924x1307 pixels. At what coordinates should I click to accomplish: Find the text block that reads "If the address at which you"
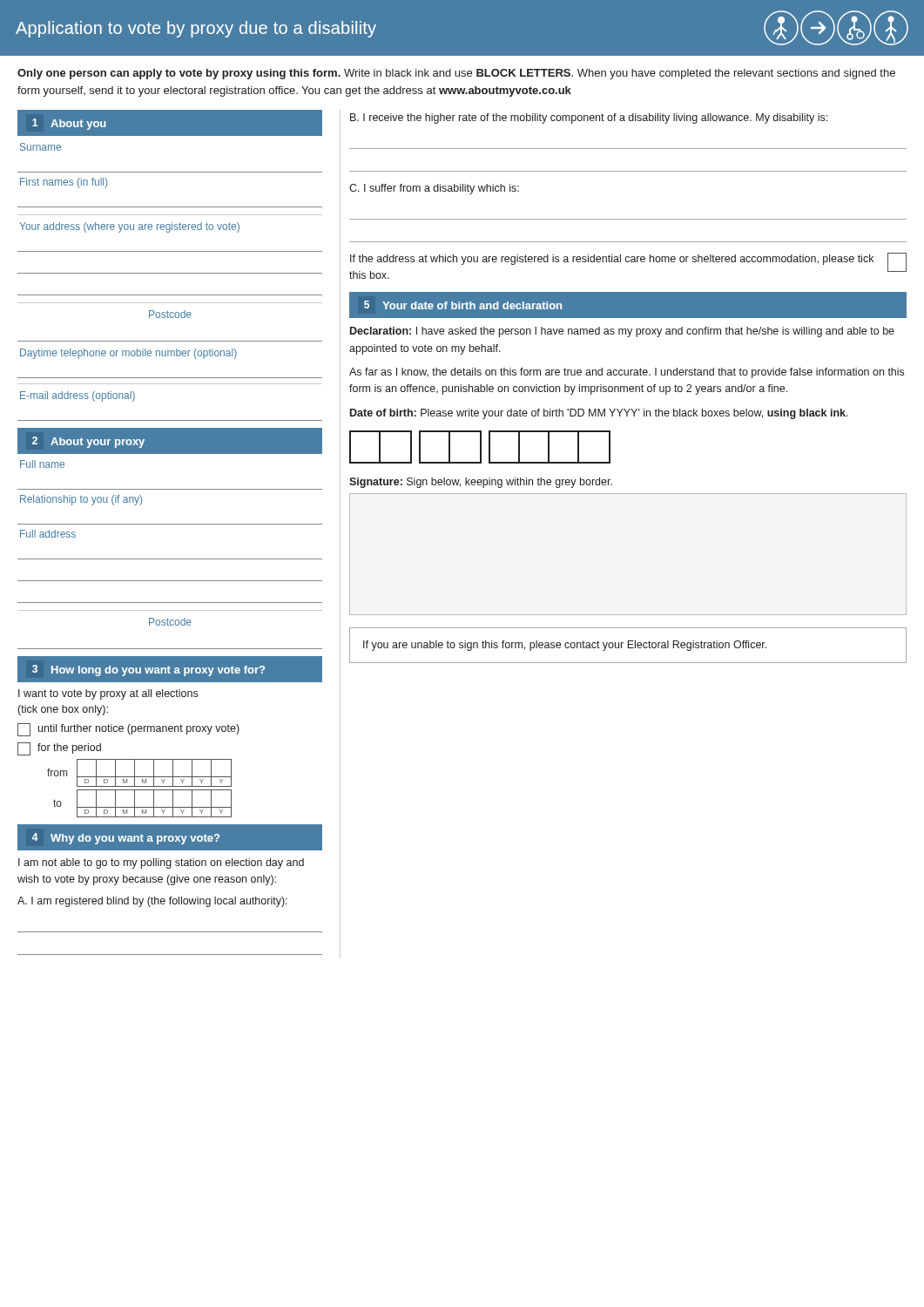pyautogui.click(x=628, y=267)
